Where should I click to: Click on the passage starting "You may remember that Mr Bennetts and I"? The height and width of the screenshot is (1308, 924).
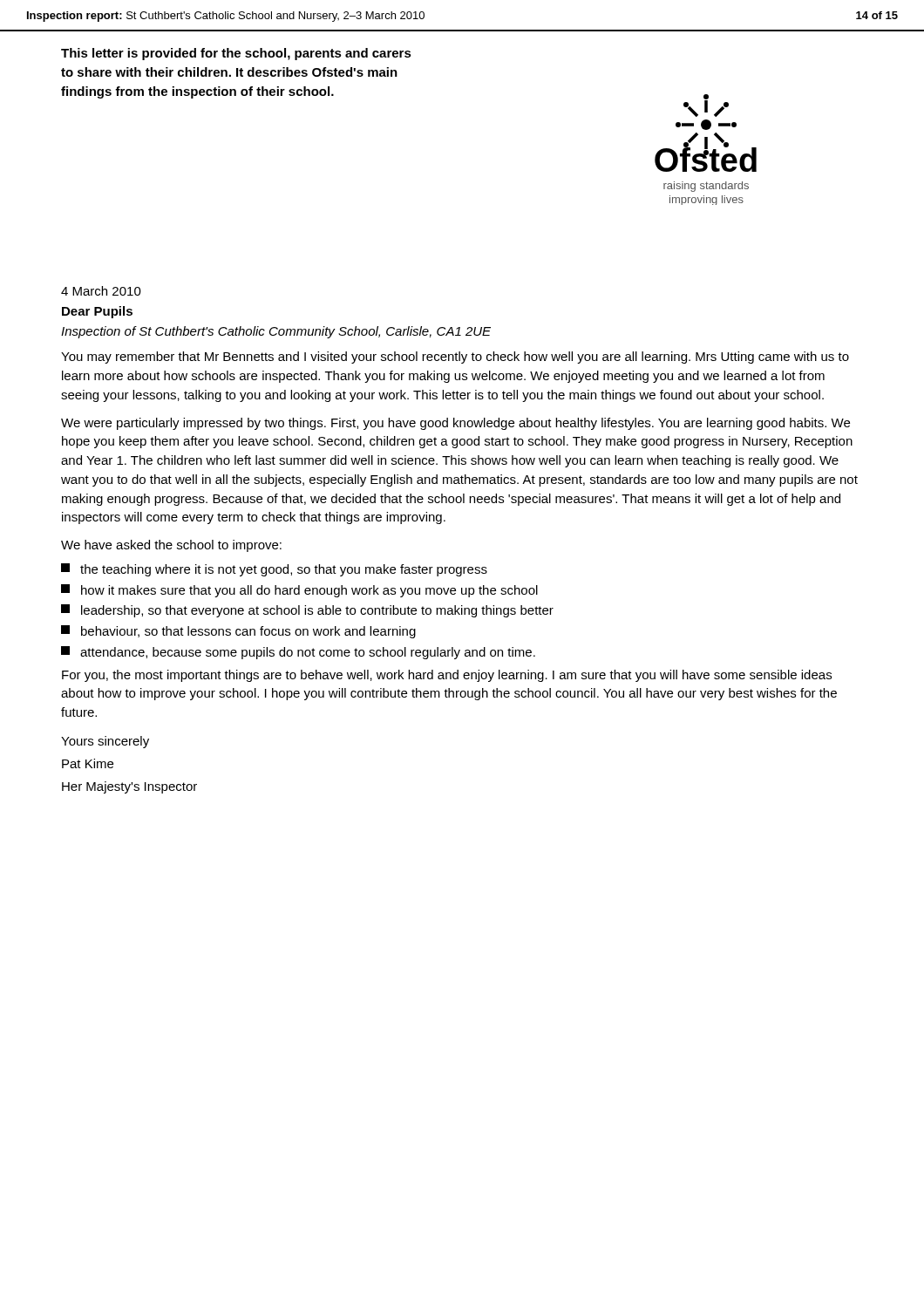455,375
